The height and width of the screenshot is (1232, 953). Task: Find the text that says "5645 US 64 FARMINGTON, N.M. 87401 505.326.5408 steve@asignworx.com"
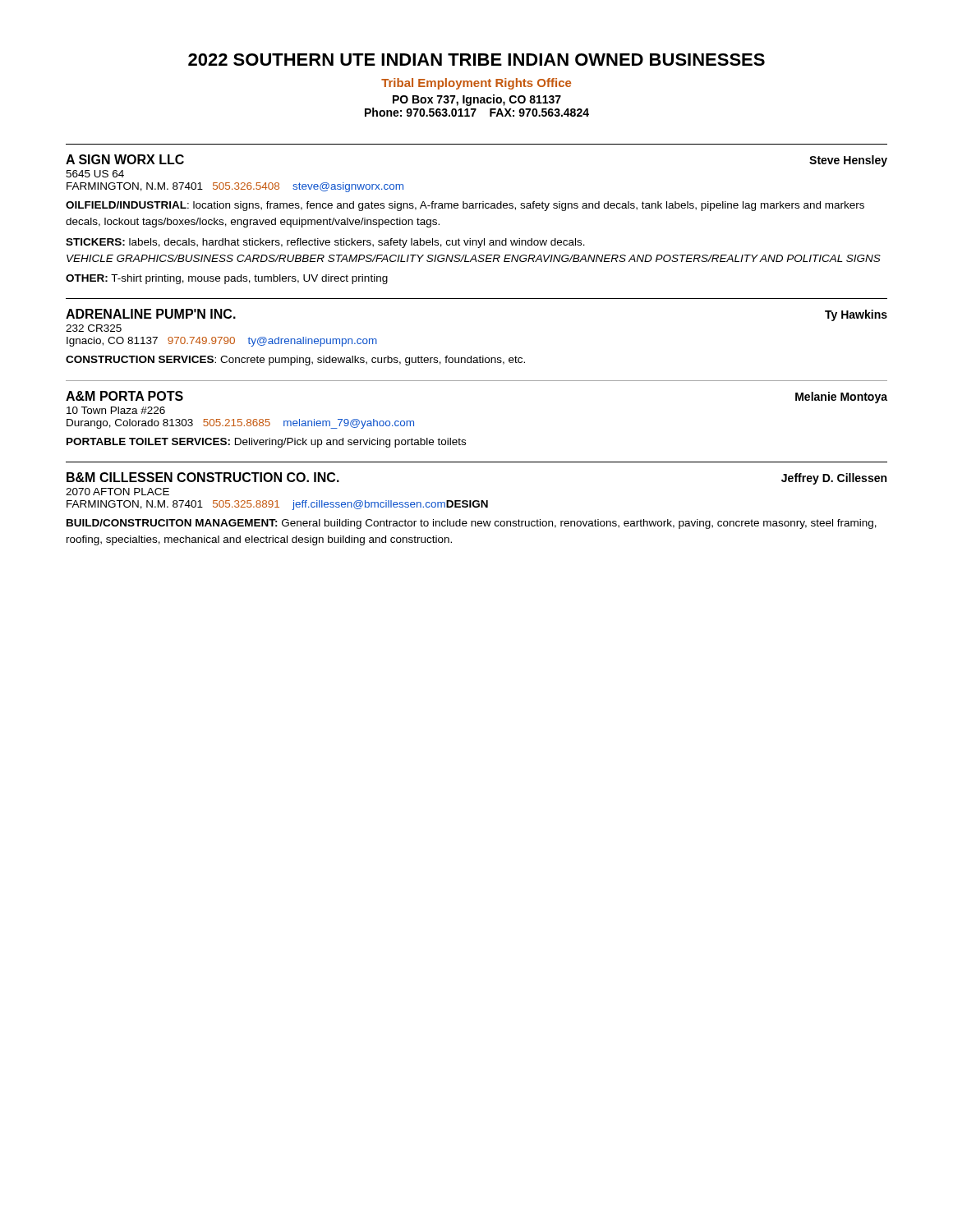click(x=95, y=174)
